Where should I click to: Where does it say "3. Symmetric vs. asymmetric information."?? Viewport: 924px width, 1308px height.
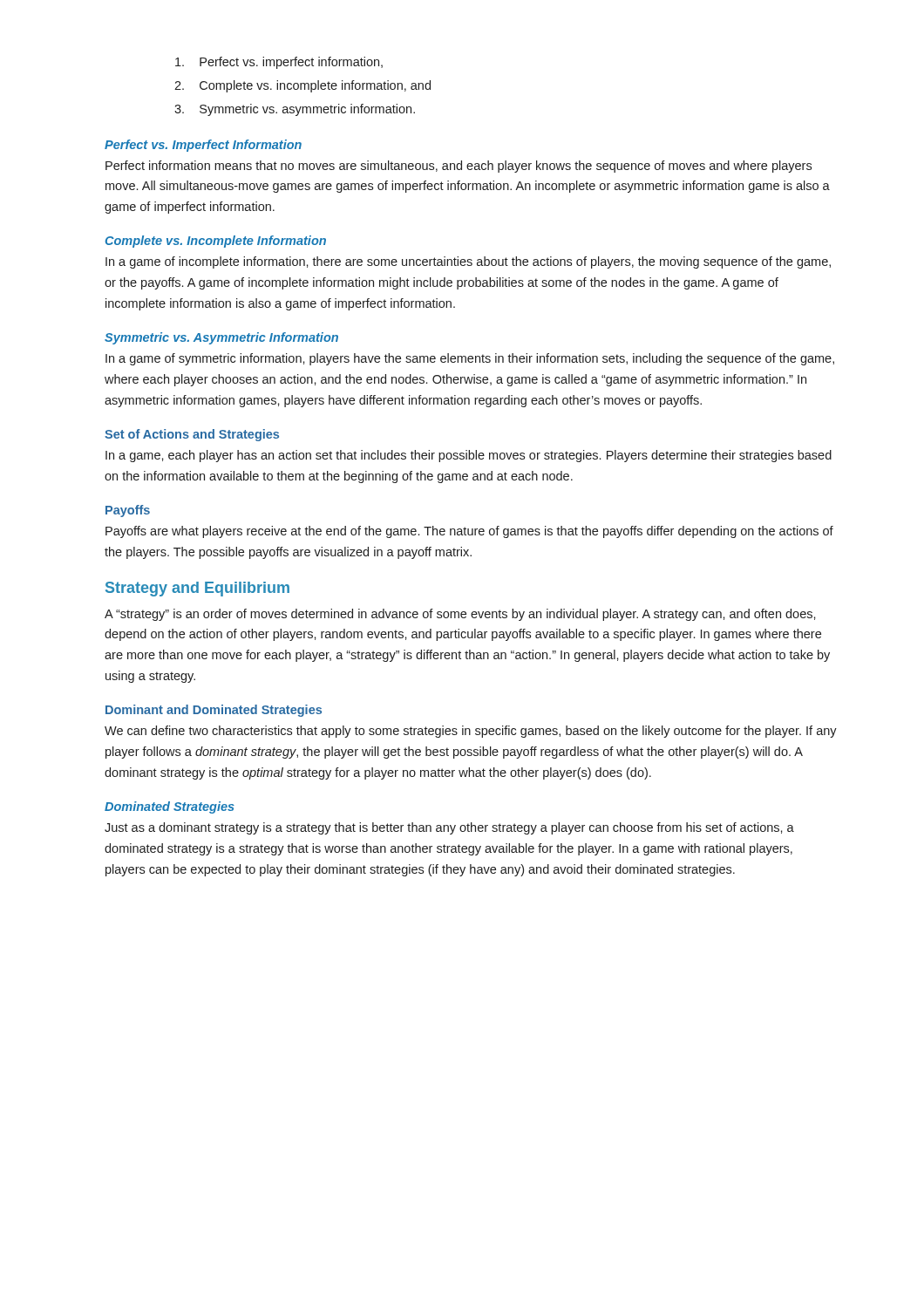[x=295, y=109]
